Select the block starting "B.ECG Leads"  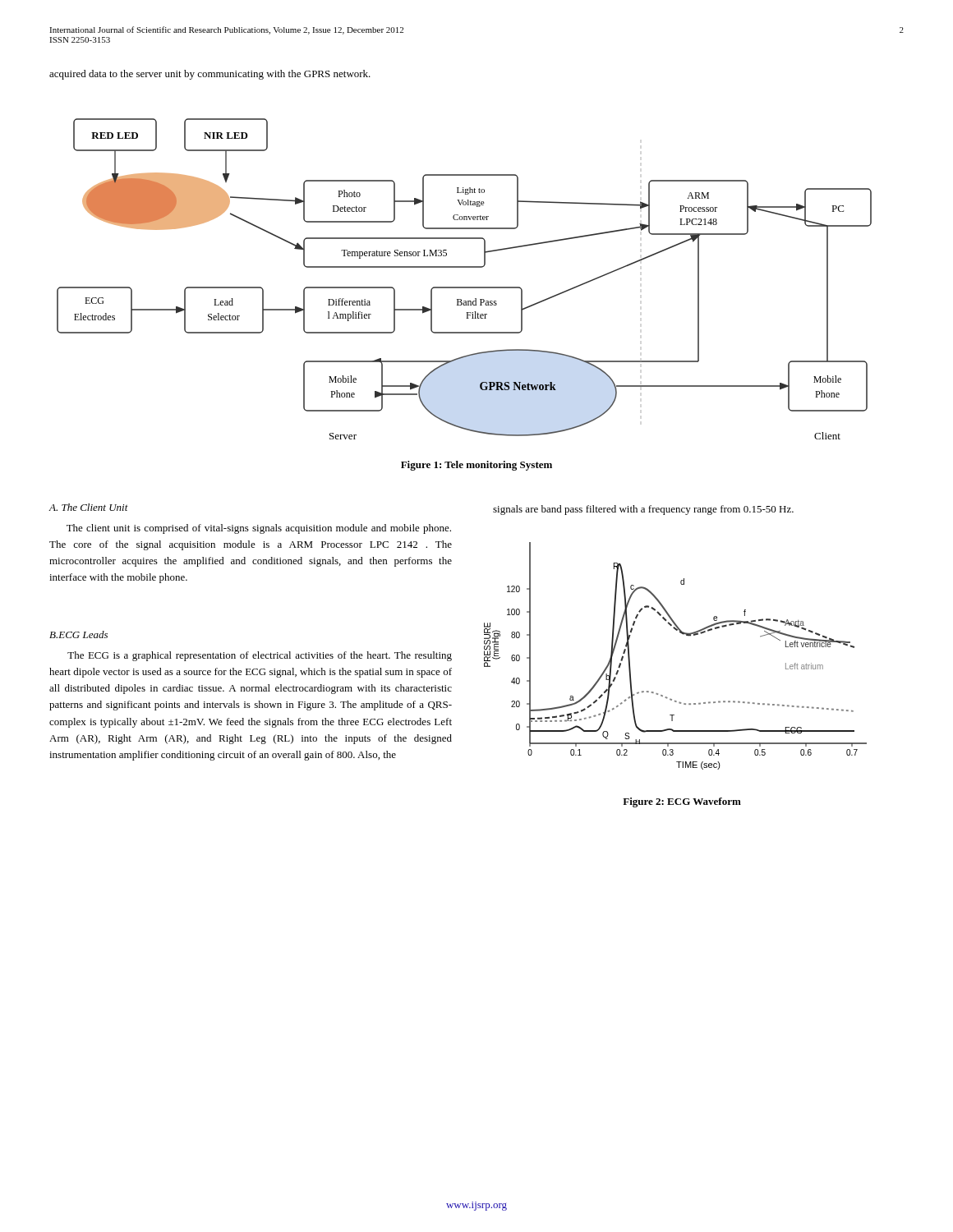pyautogui.click(x=79, y=634)
